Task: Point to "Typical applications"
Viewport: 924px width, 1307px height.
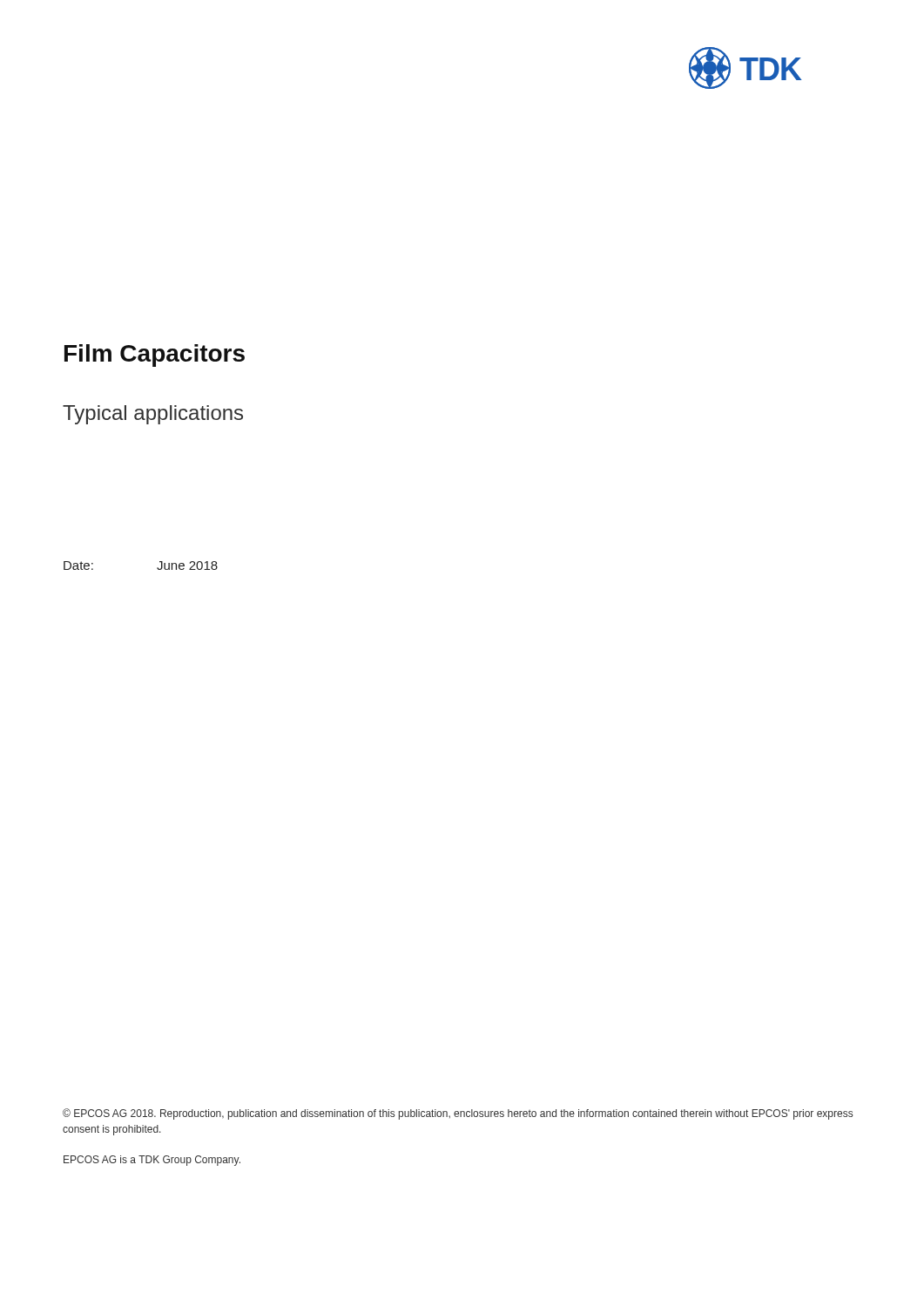Action: 153,413
